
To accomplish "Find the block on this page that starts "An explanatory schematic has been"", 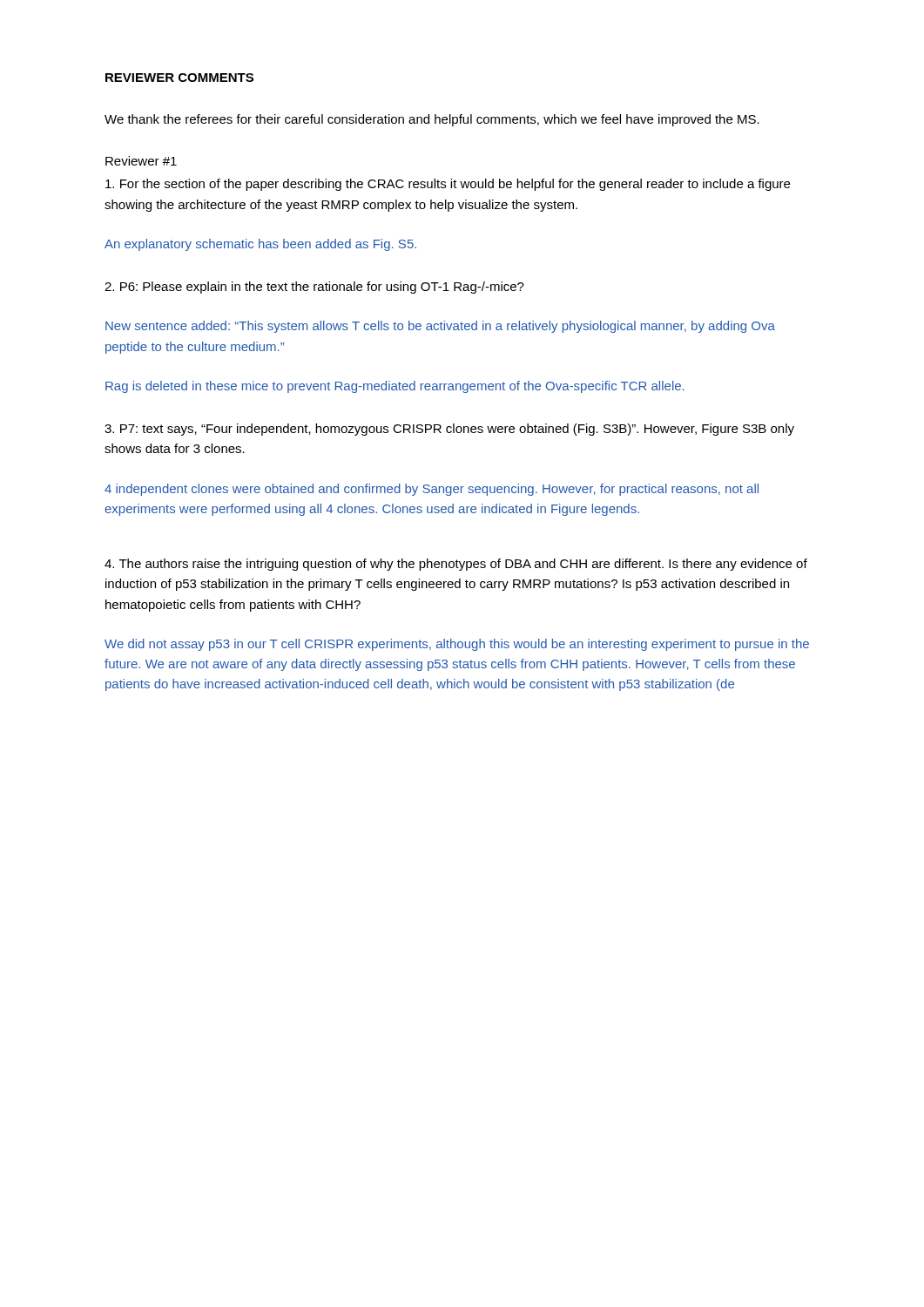I will [x=261, y=243].
